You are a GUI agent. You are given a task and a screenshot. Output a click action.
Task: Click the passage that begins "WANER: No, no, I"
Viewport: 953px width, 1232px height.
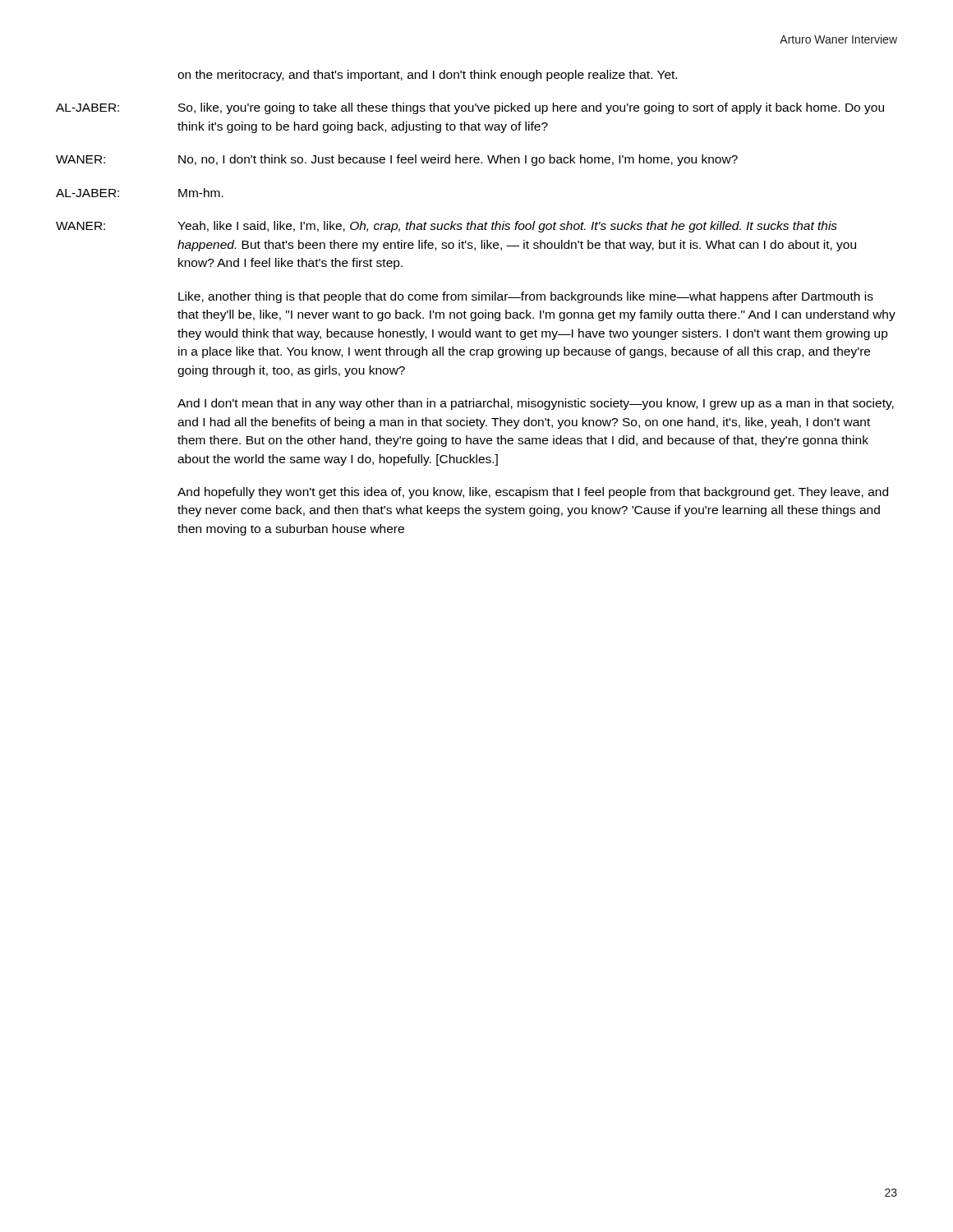(x=476, y=160)
